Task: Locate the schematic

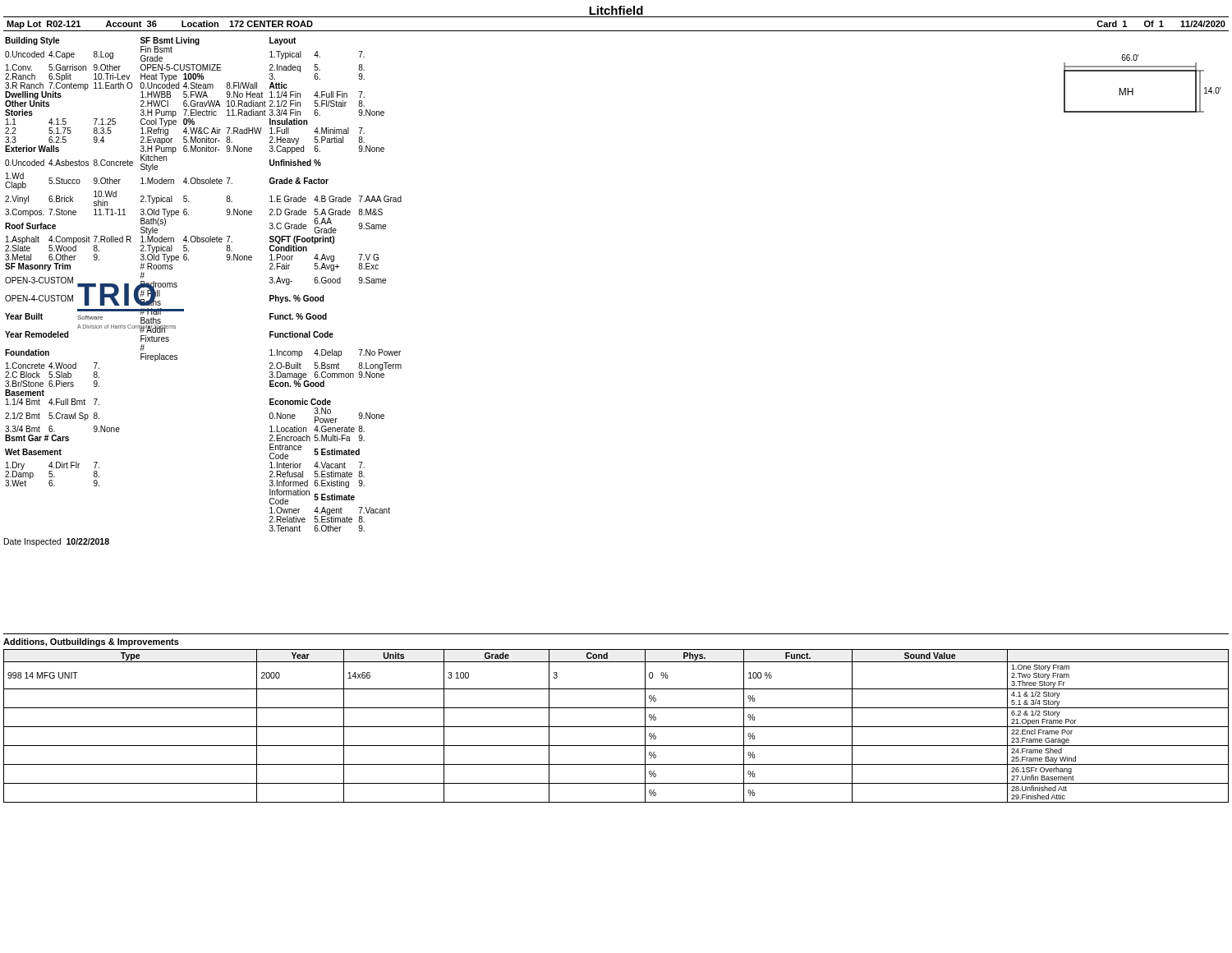Action: point(1138,120)
